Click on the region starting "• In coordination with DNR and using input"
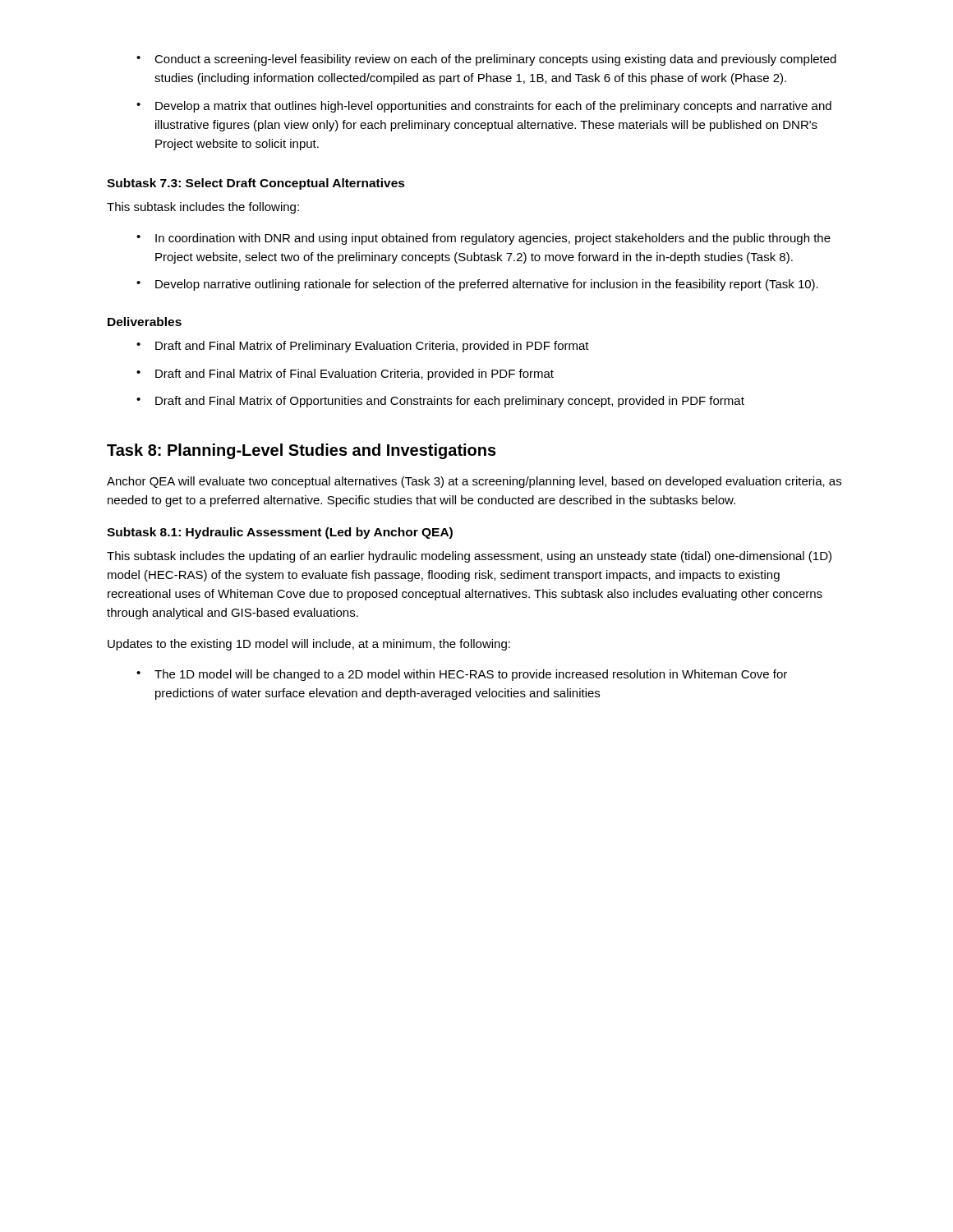This screenshot has height=1232, width=953. 491,247
